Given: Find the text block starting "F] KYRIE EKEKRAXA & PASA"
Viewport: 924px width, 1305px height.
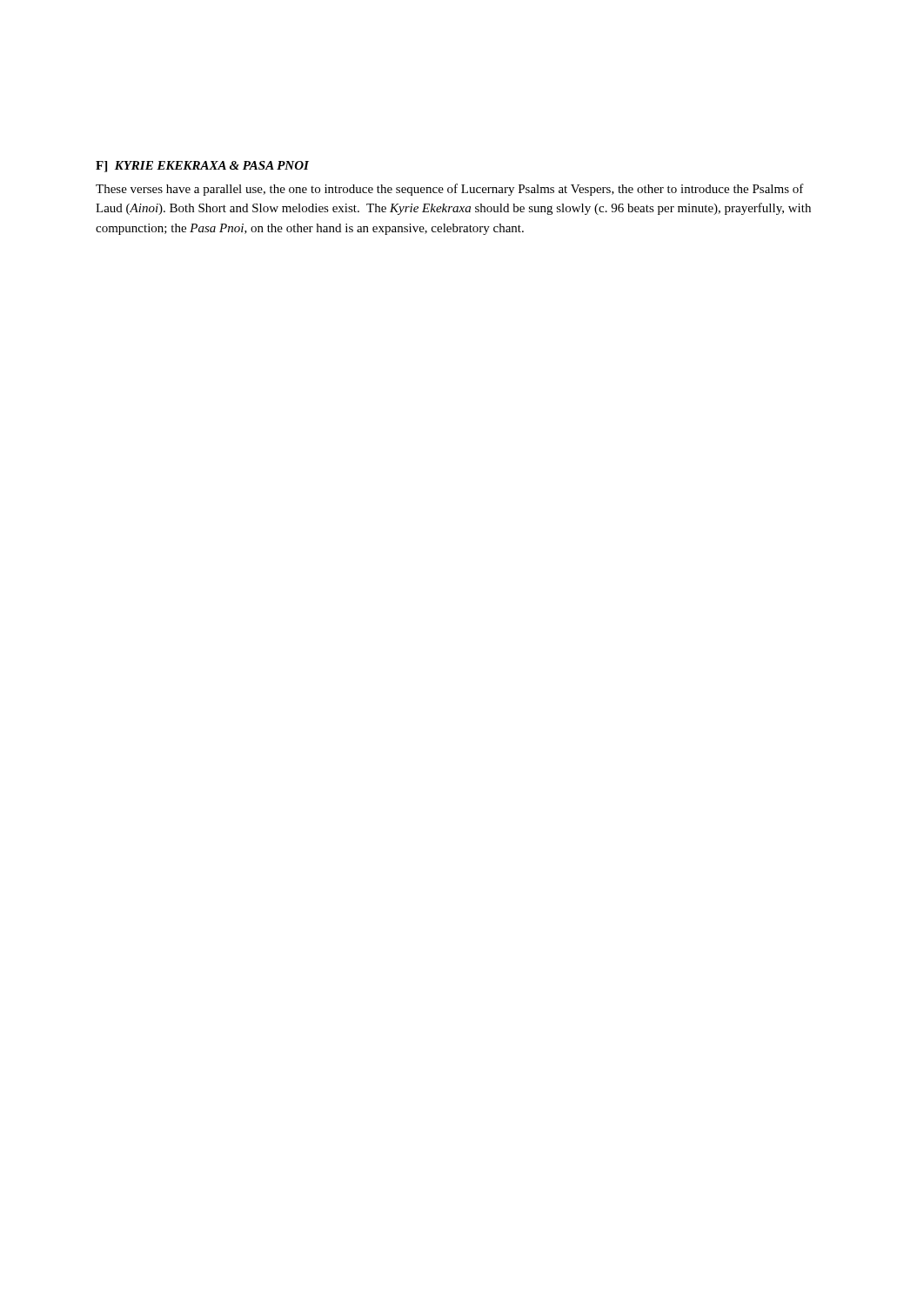Looking at the screenshot, I should [x=202, y=165].
